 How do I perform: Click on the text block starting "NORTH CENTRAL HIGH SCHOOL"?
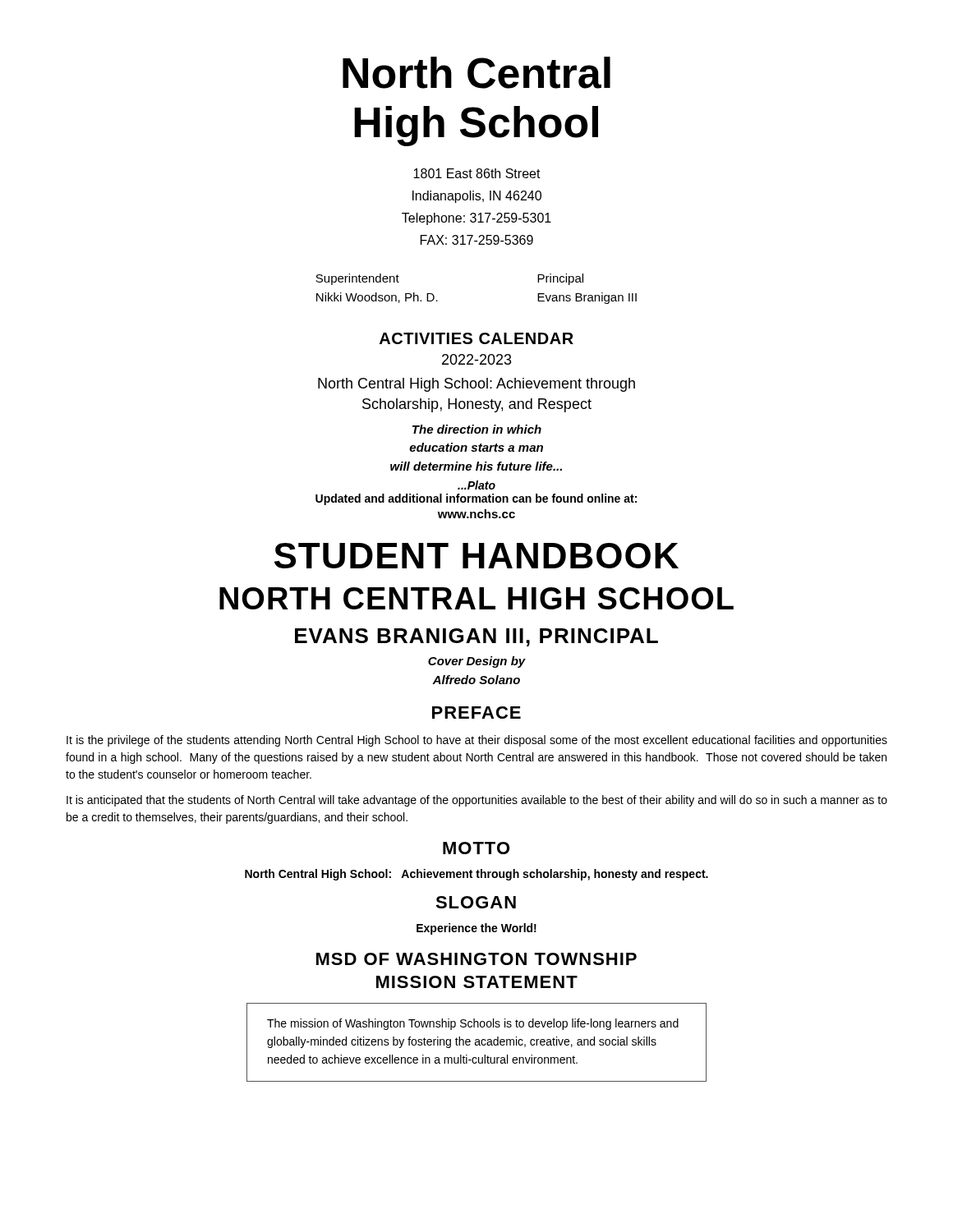tap(476, 599)
